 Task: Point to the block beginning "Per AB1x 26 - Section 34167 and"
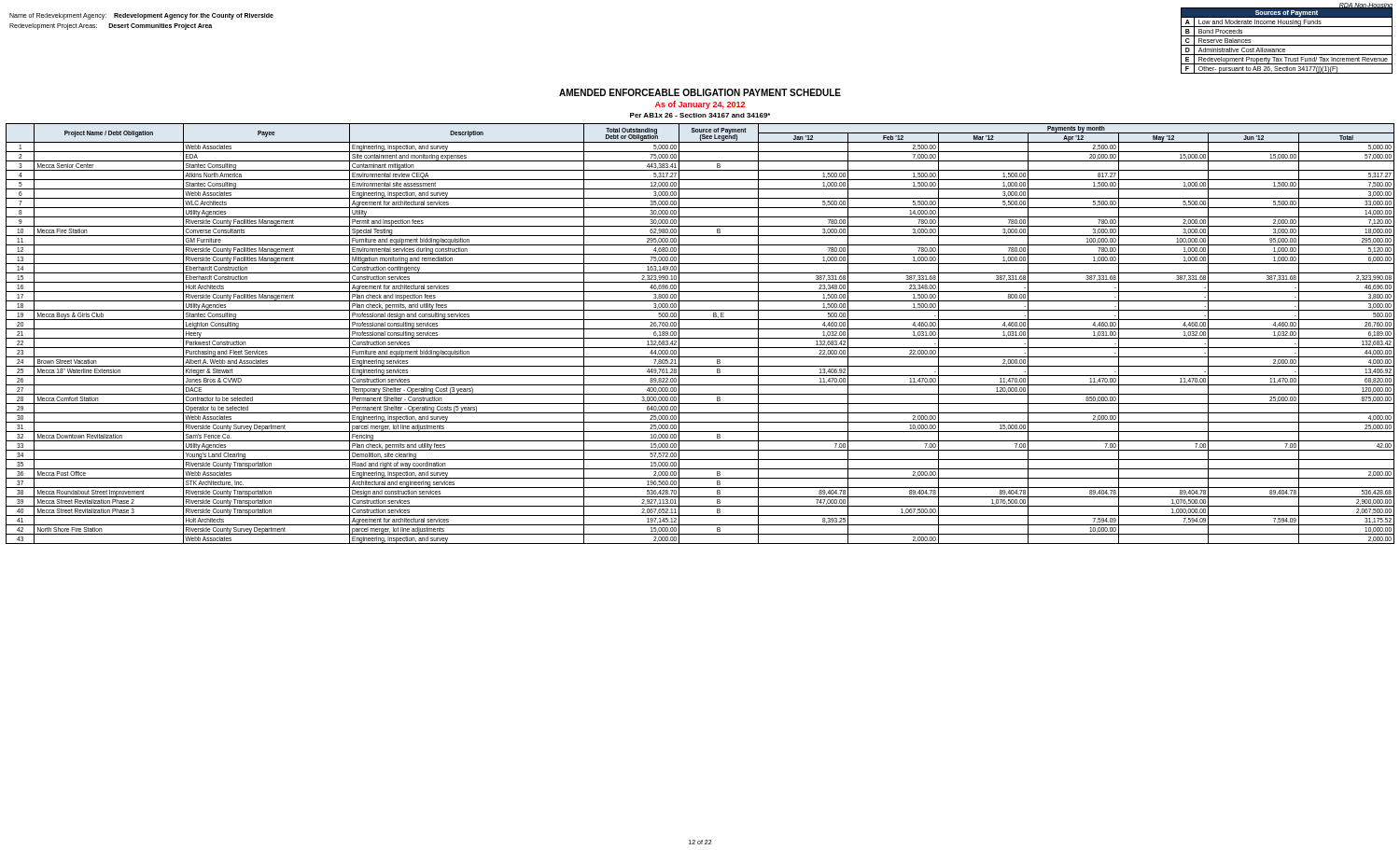tap(700, 115)
